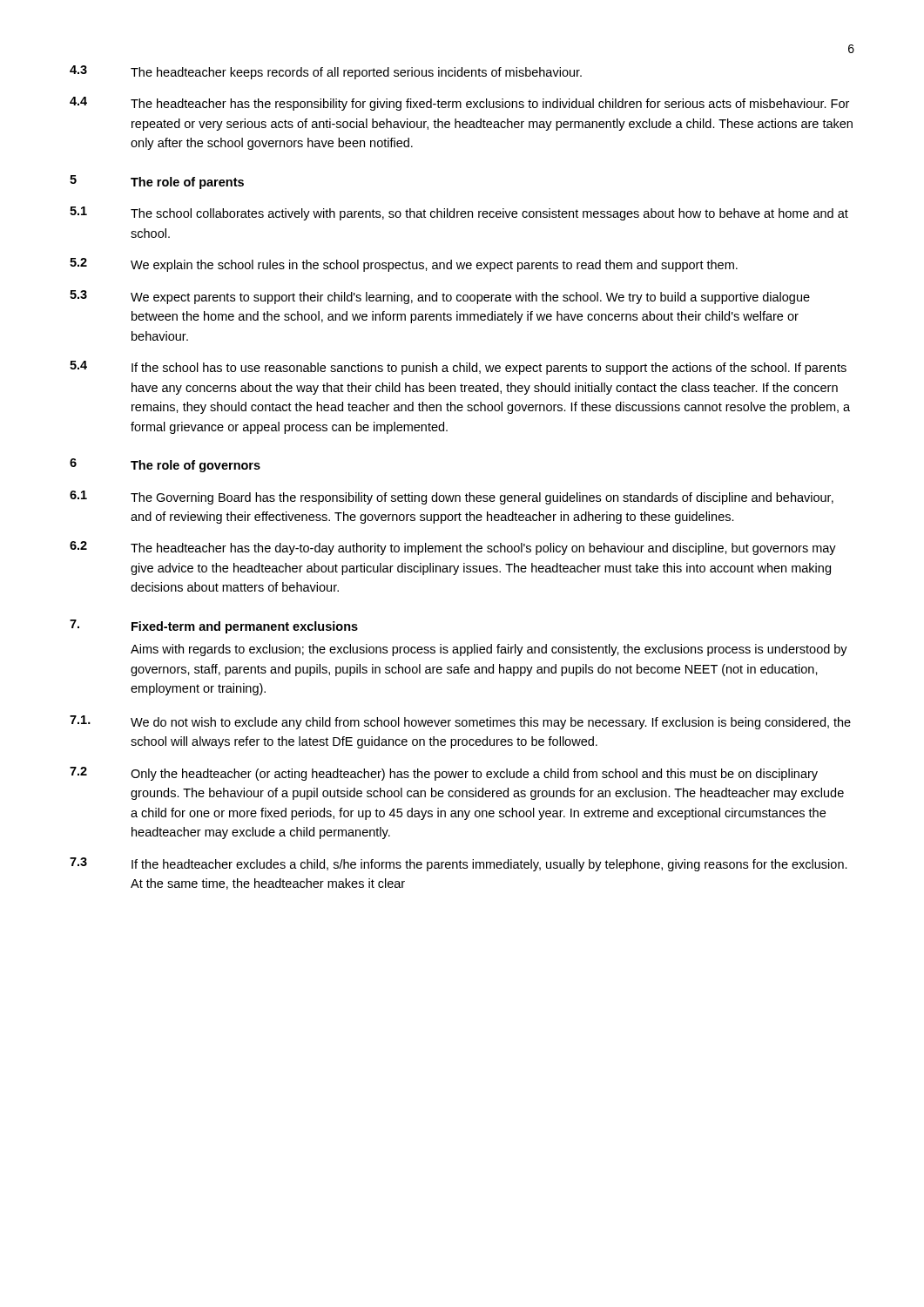The height and width of the screenshot is (1307, 924).
Task: Locate the block of text that opens with "7.3 If the"
Action: coord(462,874)
